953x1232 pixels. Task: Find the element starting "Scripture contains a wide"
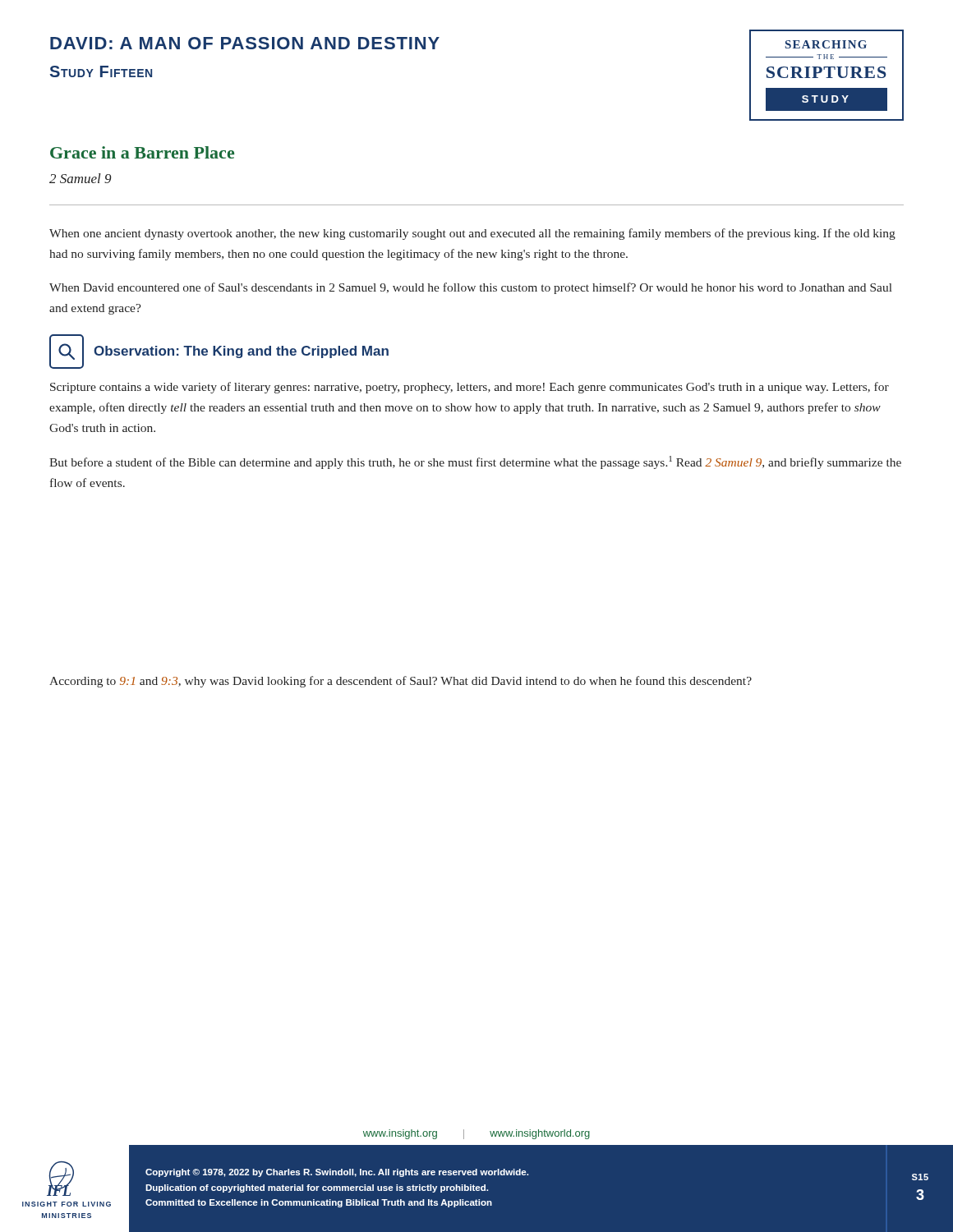469,407
